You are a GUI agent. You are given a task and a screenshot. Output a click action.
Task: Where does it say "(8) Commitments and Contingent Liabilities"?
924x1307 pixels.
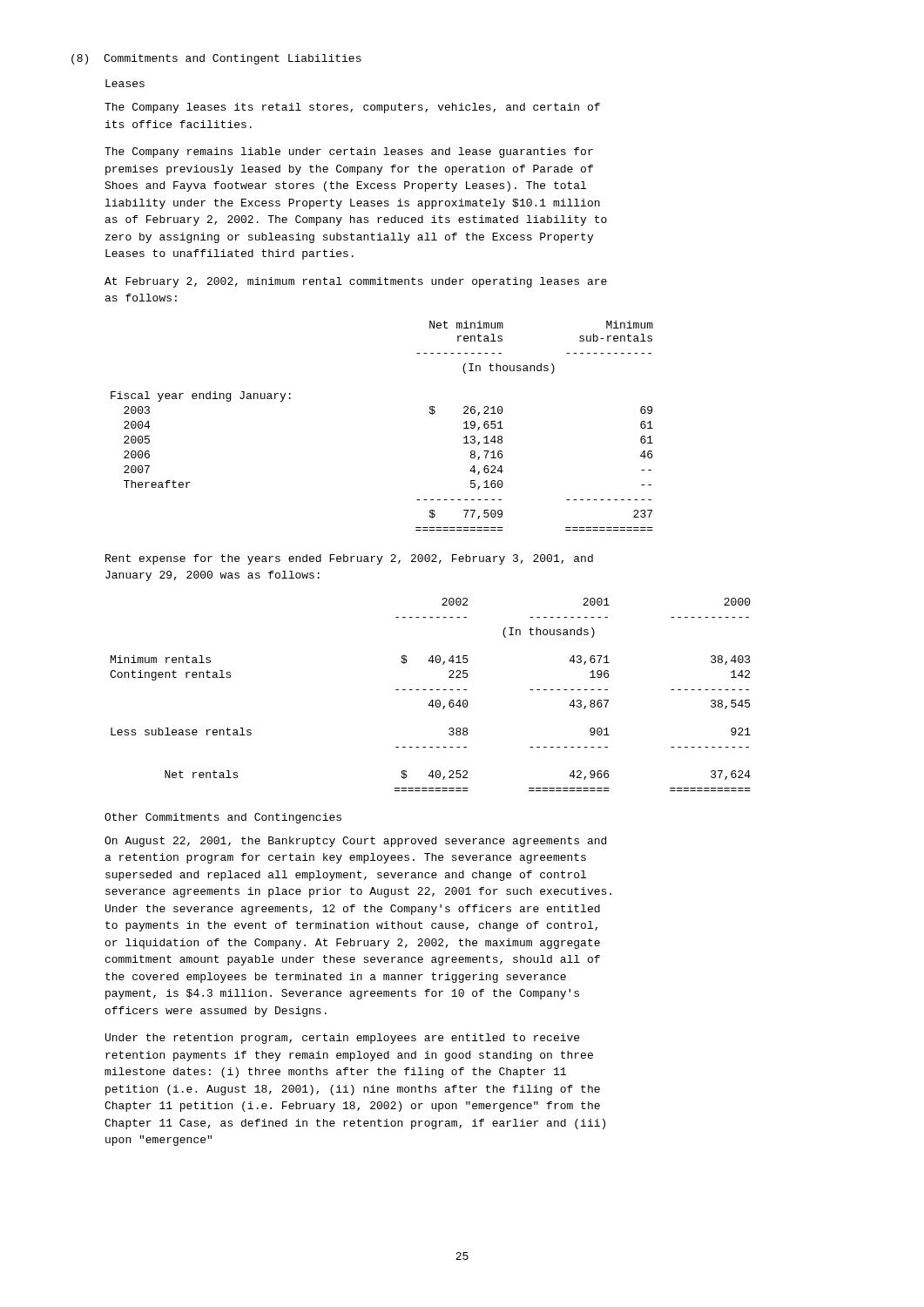216,59
